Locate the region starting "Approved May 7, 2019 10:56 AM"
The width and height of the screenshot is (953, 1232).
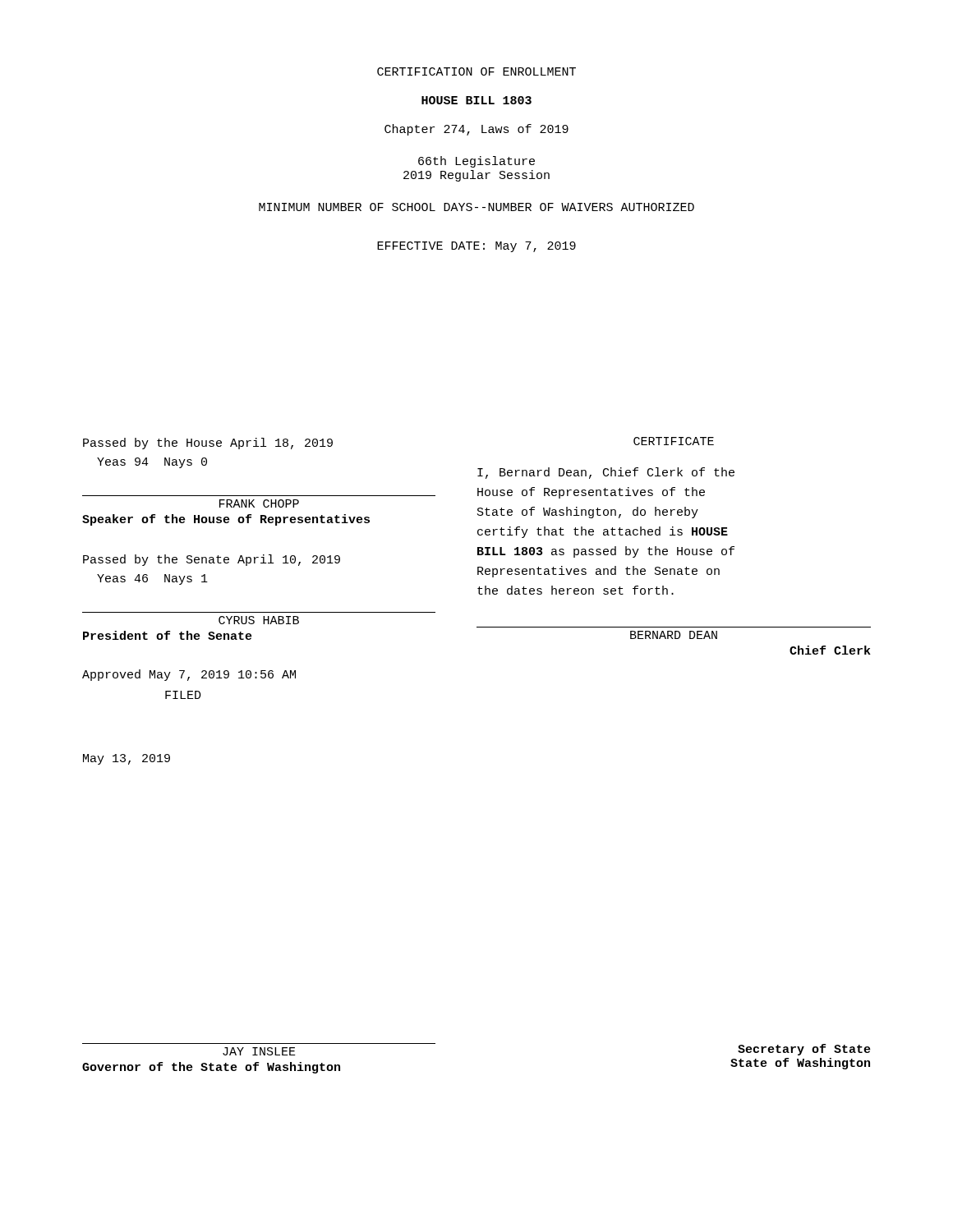[x=189, y=676]
